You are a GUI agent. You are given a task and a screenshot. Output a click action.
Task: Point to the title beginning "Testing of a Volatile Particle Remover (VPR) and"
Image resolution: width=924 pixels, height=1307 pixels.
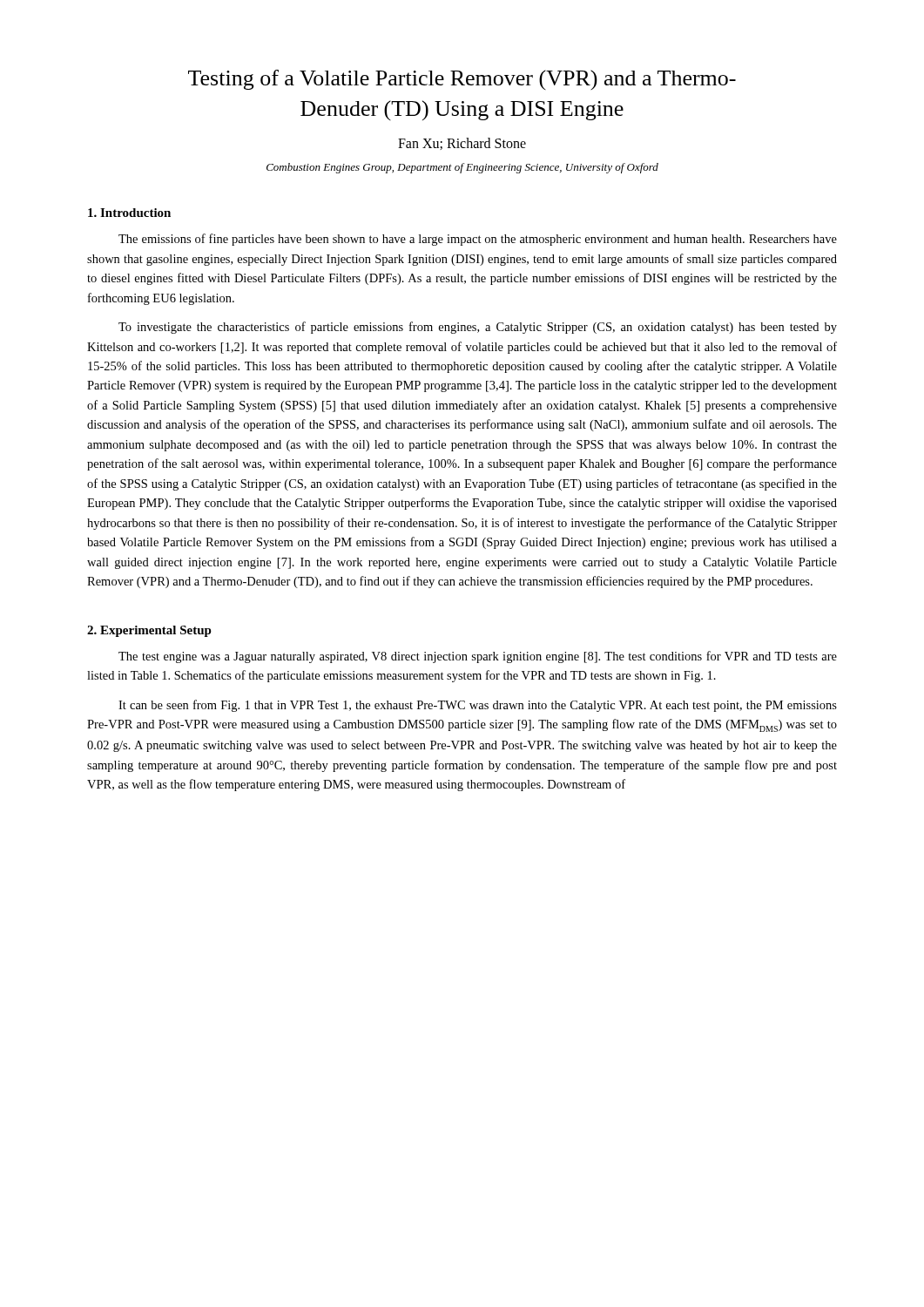click(462, 119)
